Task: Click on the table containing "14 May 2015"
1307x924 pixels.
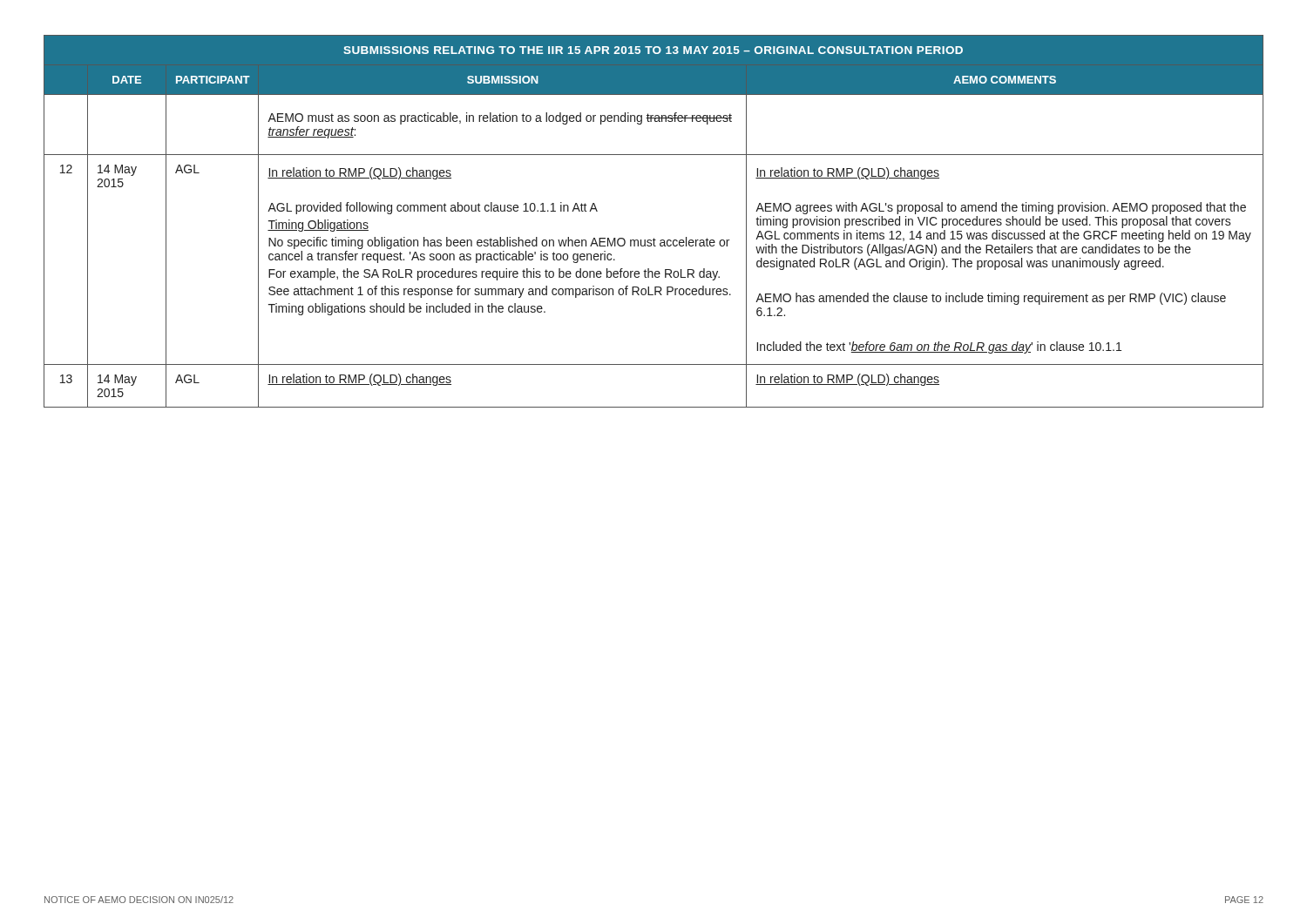Action: pos(654,221)
